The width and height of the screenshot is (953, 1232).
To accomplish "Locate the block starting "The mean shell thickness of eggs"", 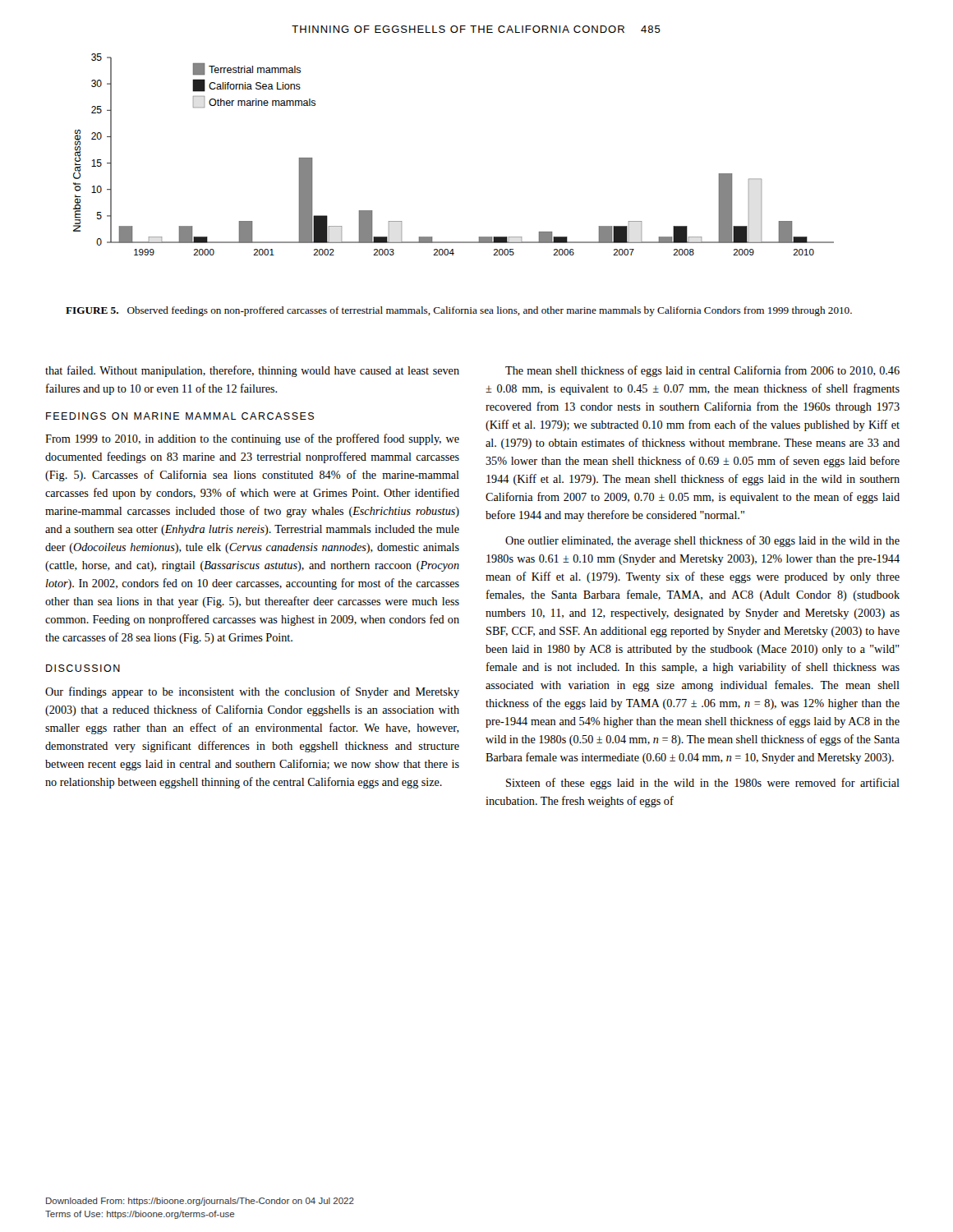I will (693, 443).
